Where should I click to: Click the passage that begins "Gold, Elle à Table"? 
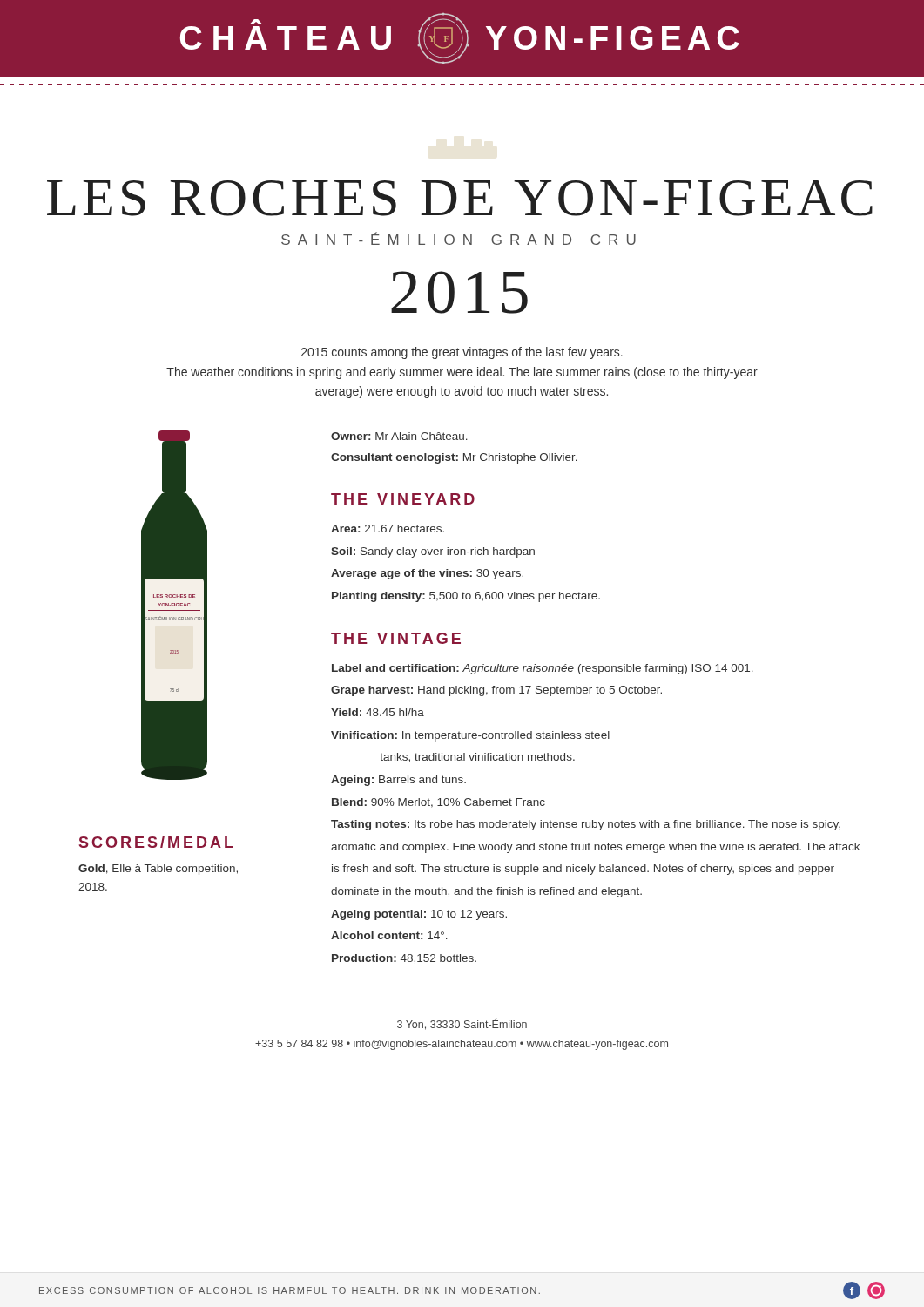(x=159, y=877)
